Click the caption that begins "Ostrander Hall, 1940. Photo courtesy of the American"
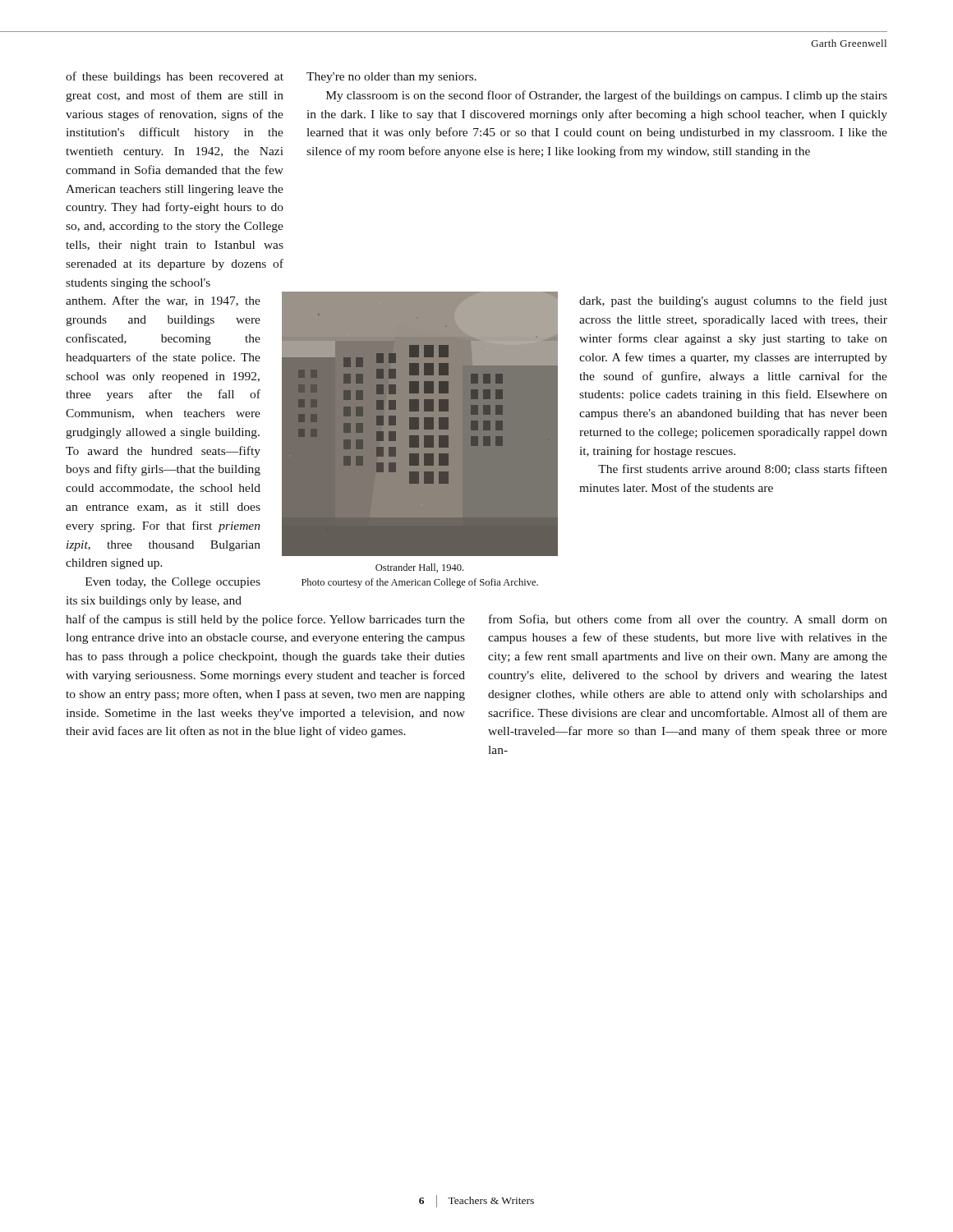This screenshot has width=953, height=1232. 420,575
